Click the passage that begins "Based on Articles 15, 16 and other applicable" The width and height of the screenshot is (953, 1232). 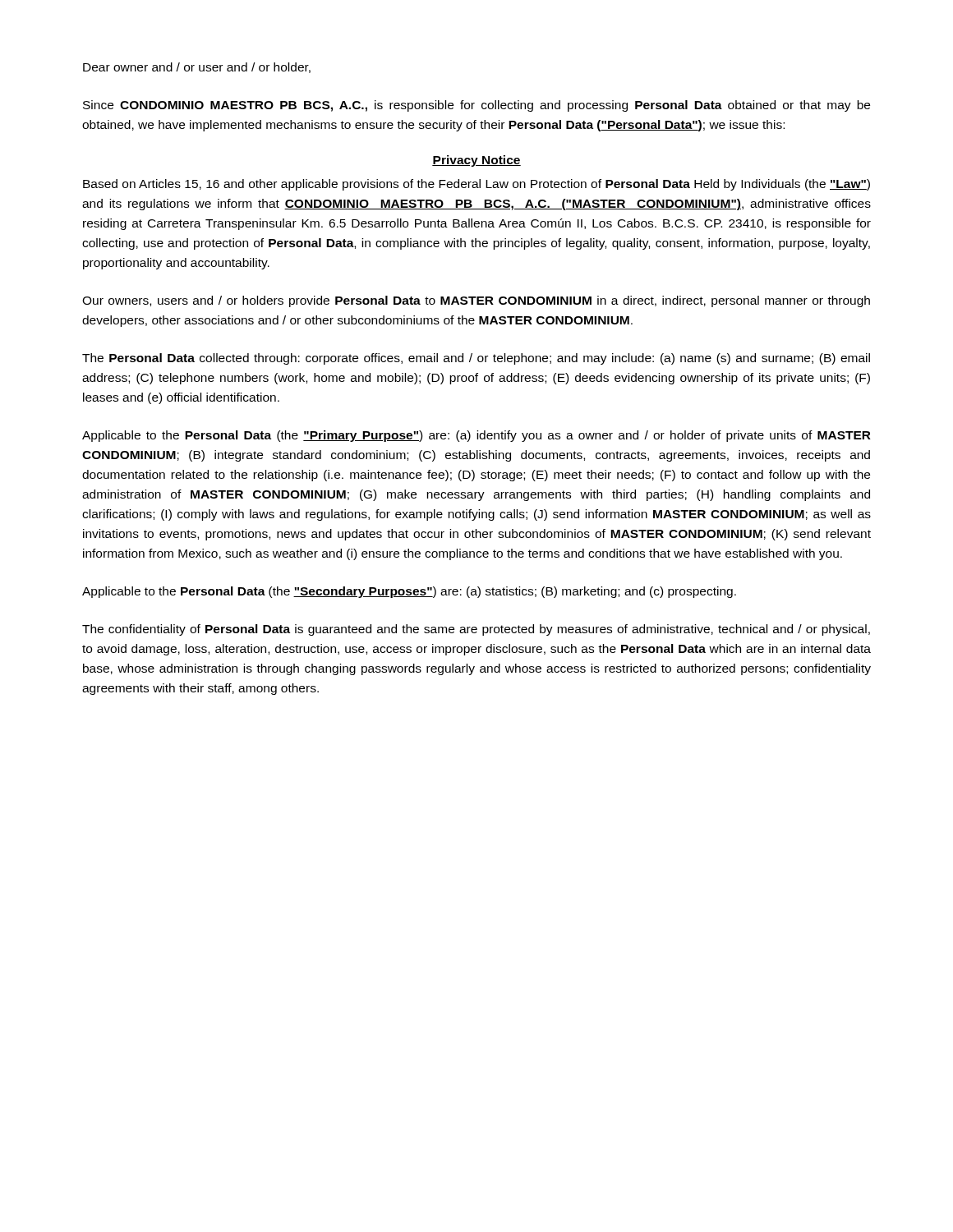pos(476,223)
